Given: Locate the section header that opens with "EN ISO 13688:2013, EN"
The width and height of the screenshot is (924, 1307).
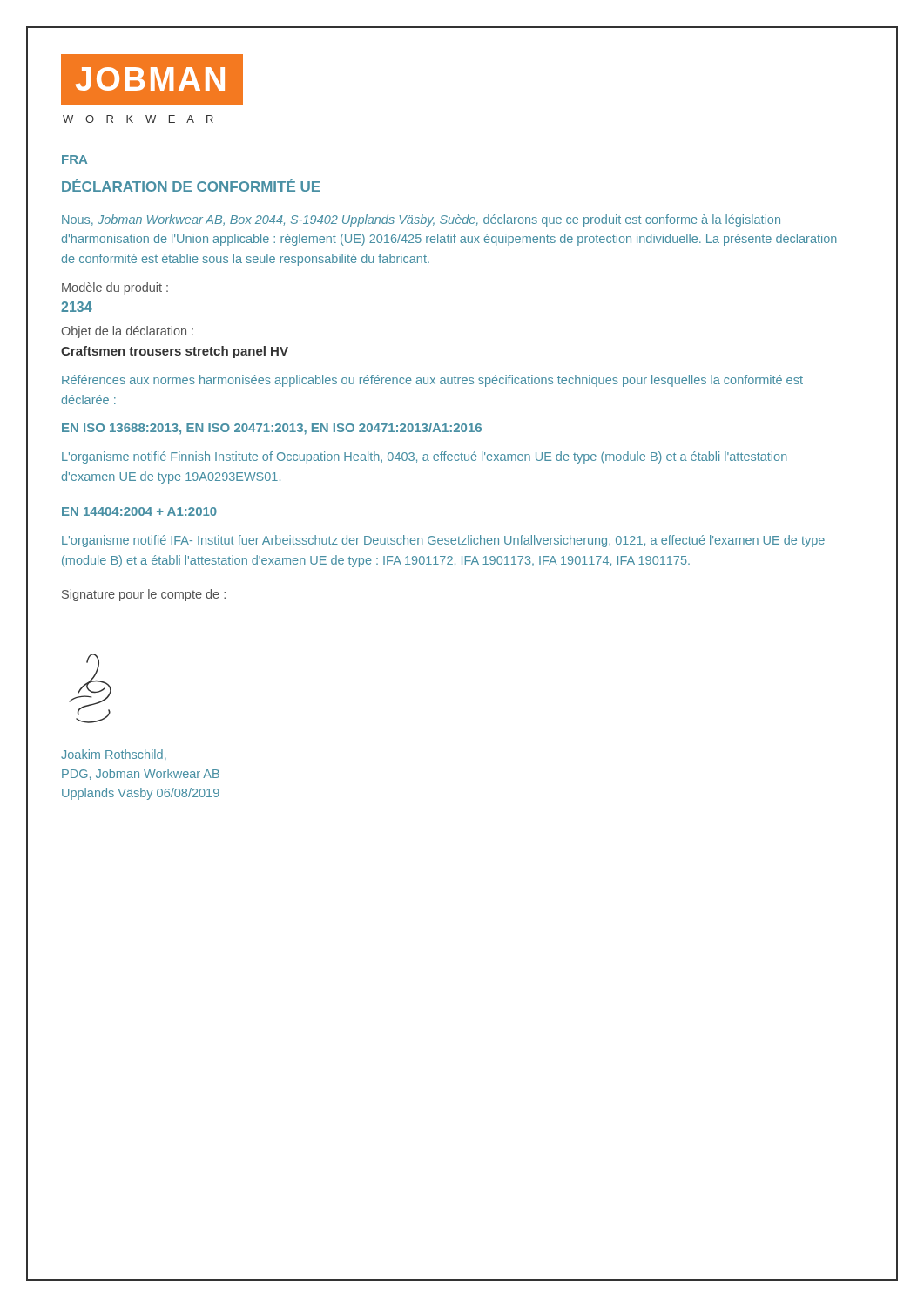Looking at the screenshot, I should click(272, 428).
